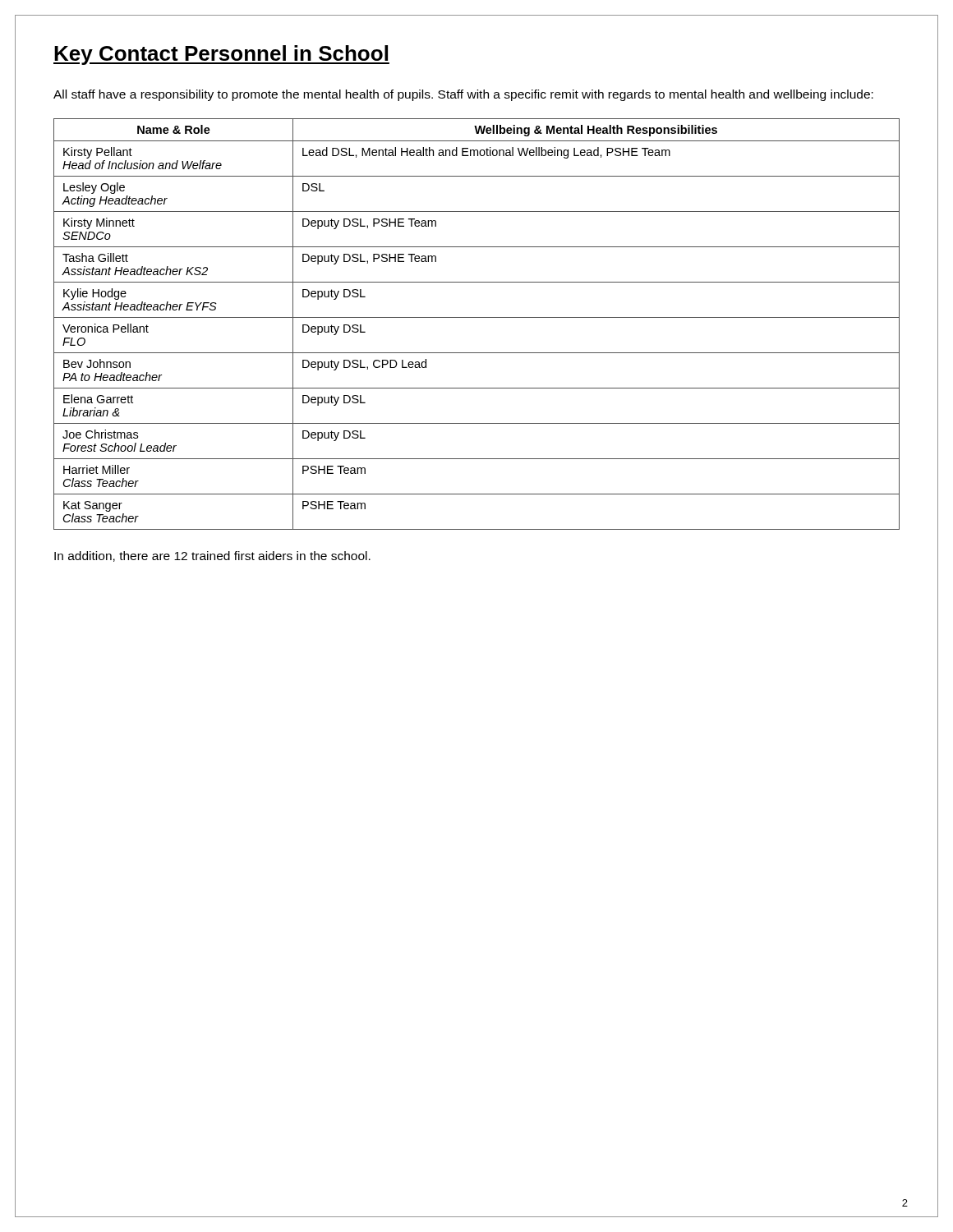Click on the text block that reads "All staff have a responsibility"

(x=464, y=94)
